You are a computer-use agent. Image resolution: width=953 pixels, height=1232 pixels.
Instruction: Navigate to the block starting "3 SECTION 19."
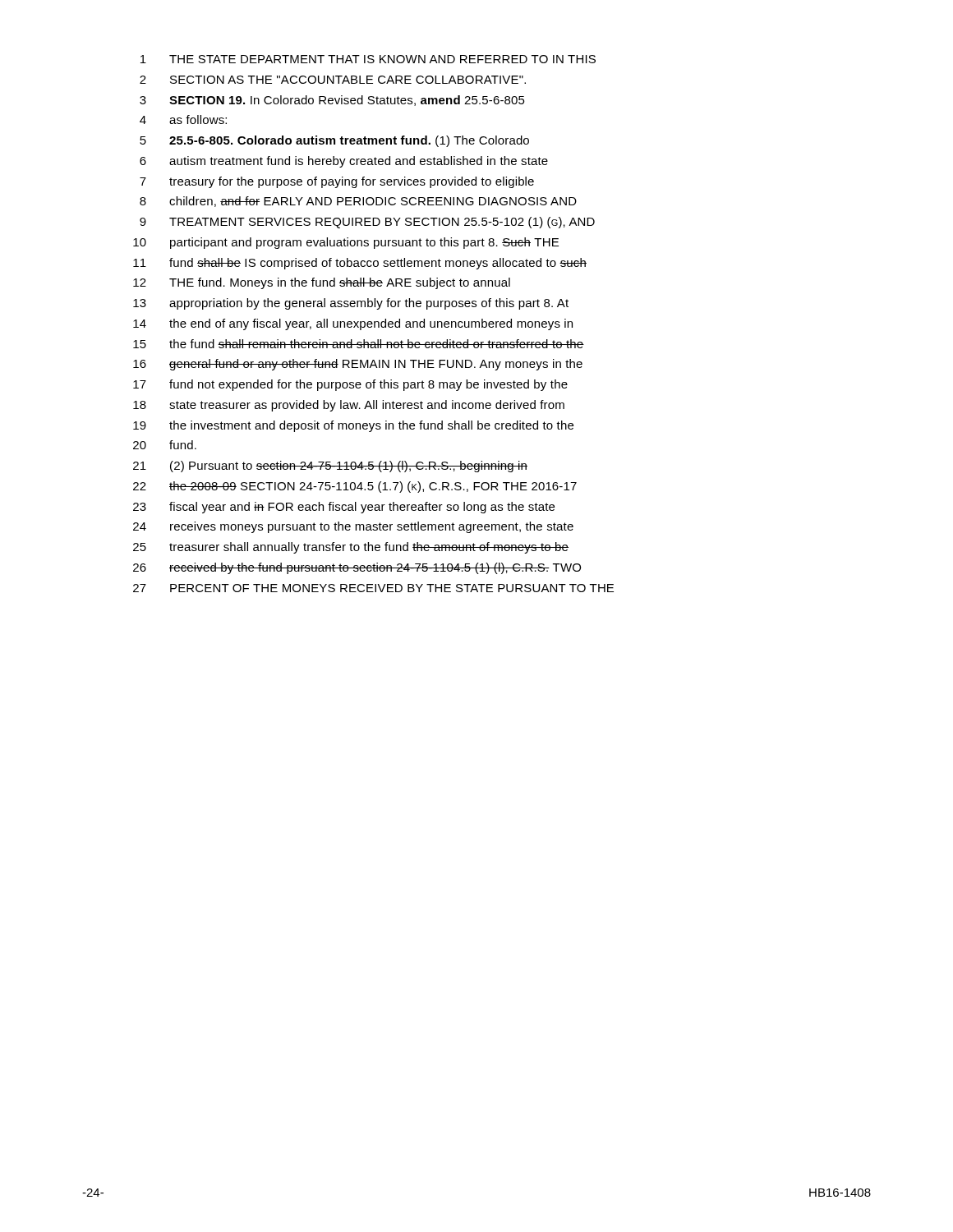pos(476,100)
